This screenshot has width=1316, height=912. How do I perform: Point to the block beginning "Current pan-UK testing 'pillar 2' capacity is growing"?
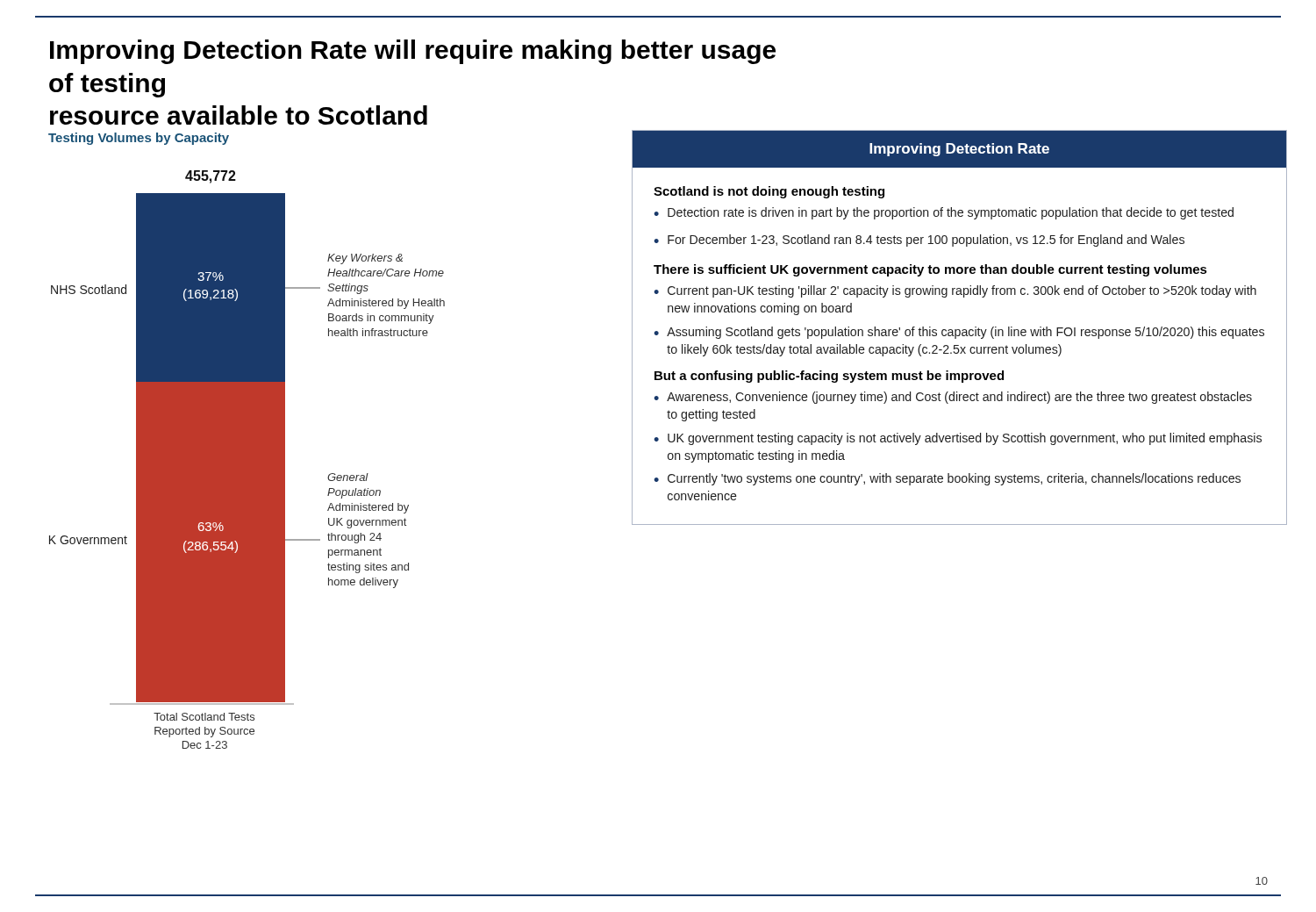pos(962,300)
